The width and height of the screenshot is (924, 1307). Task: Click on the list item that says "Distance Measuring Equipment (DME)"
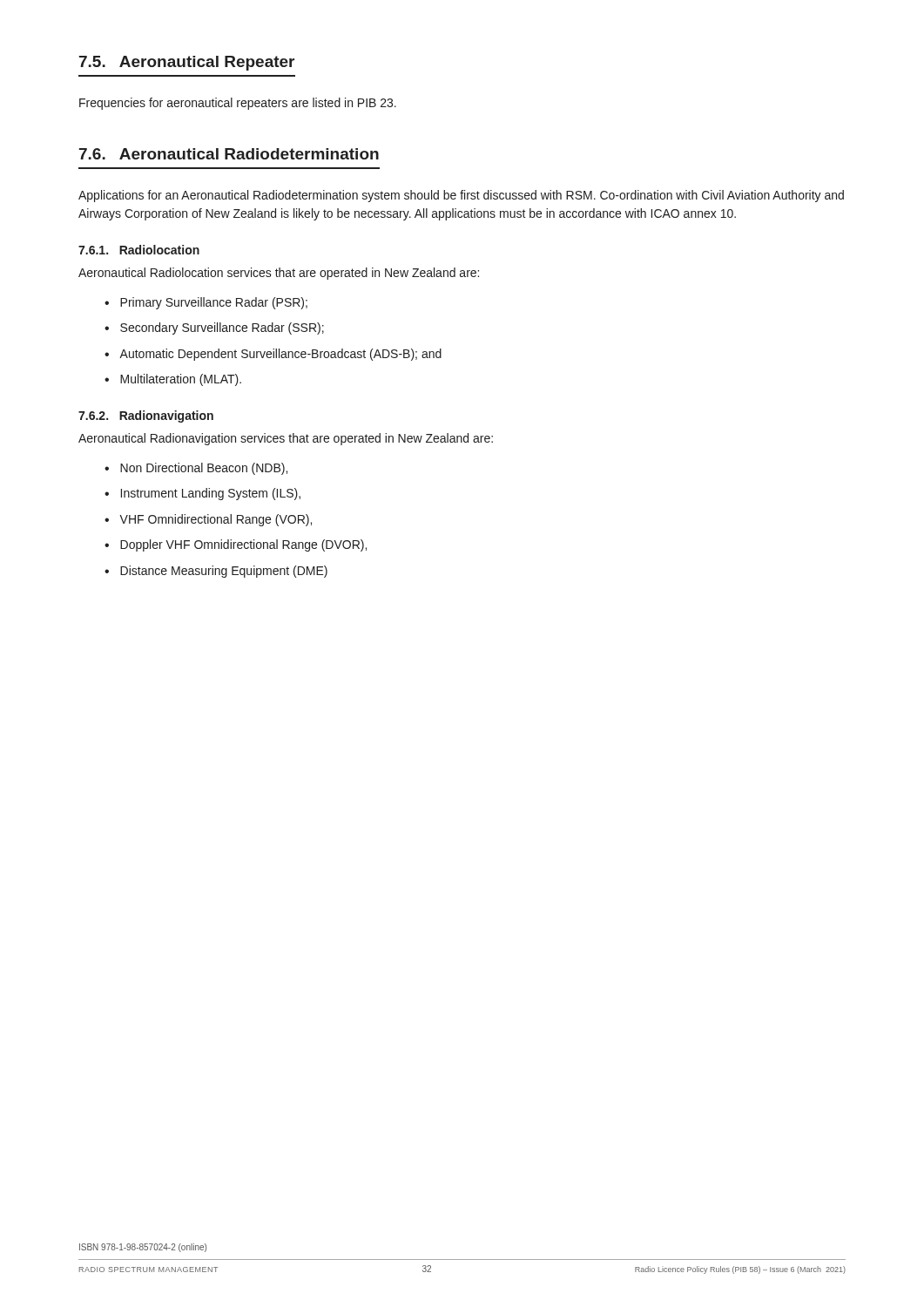pyautogui.click(x=216, y=572)
